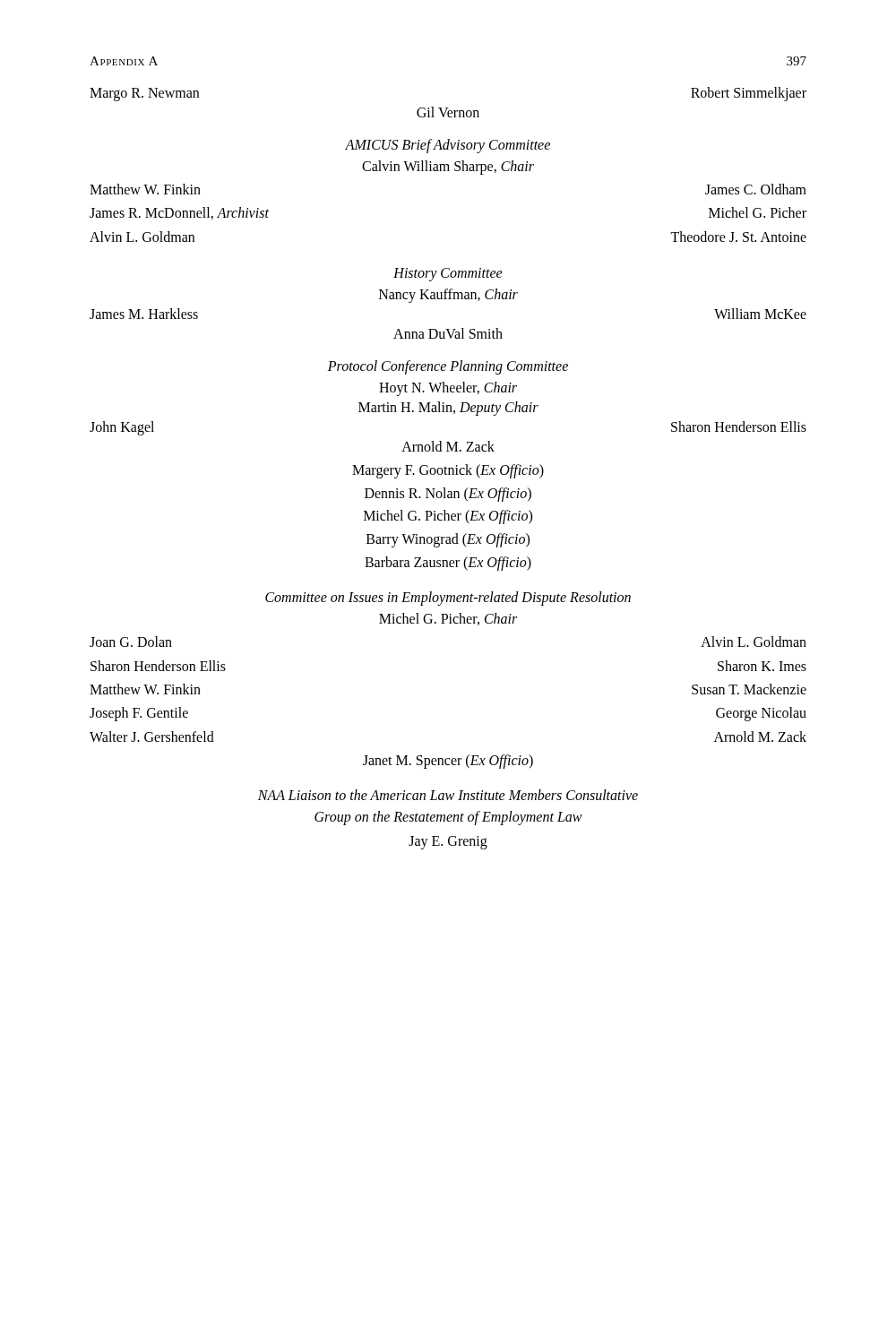Find the text containing "Nancy Kauffman, Chair"

pos(448,294)
